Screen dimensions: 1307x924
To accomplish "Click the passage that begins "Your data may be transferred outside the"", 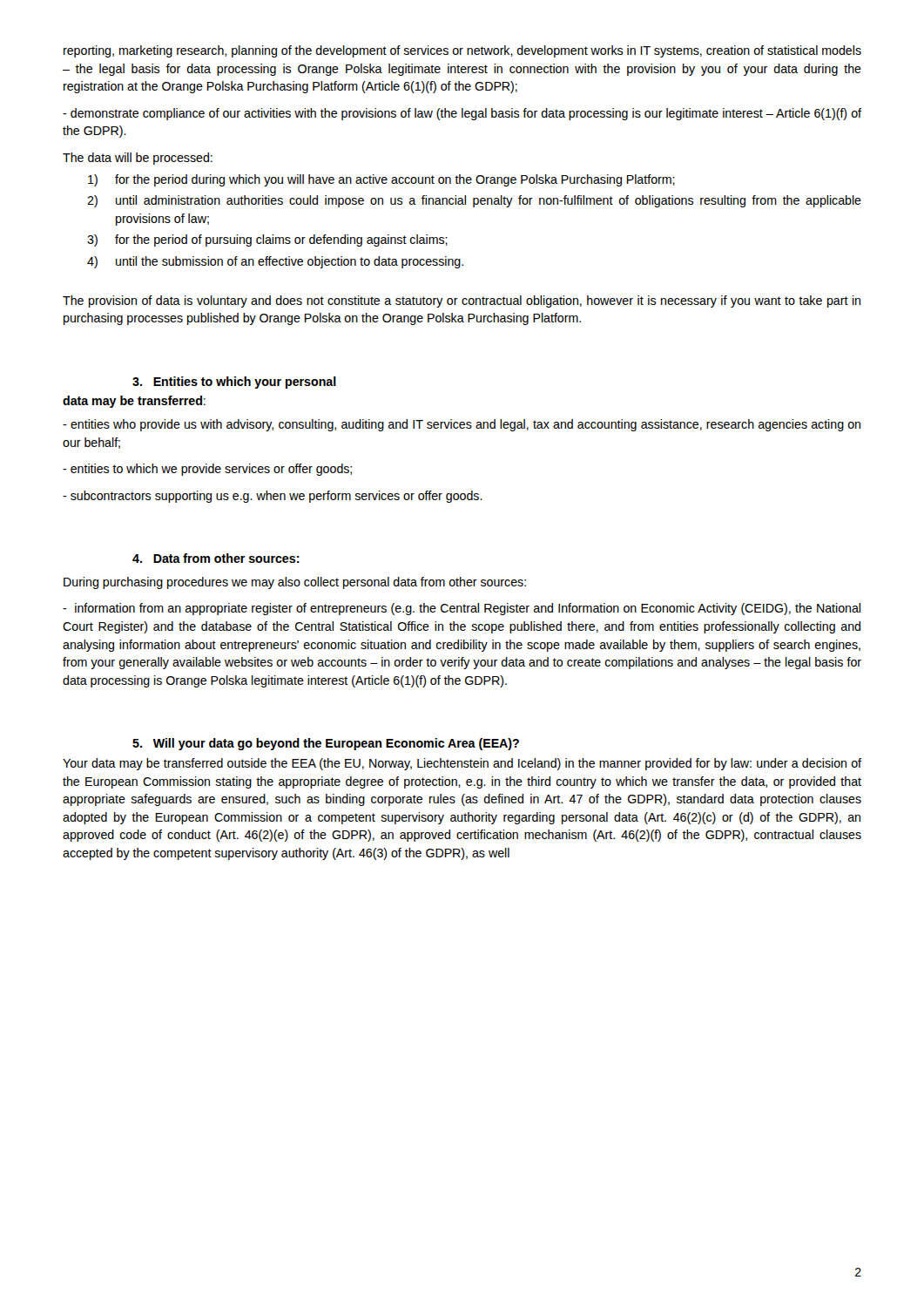I will tap(462, 808).
